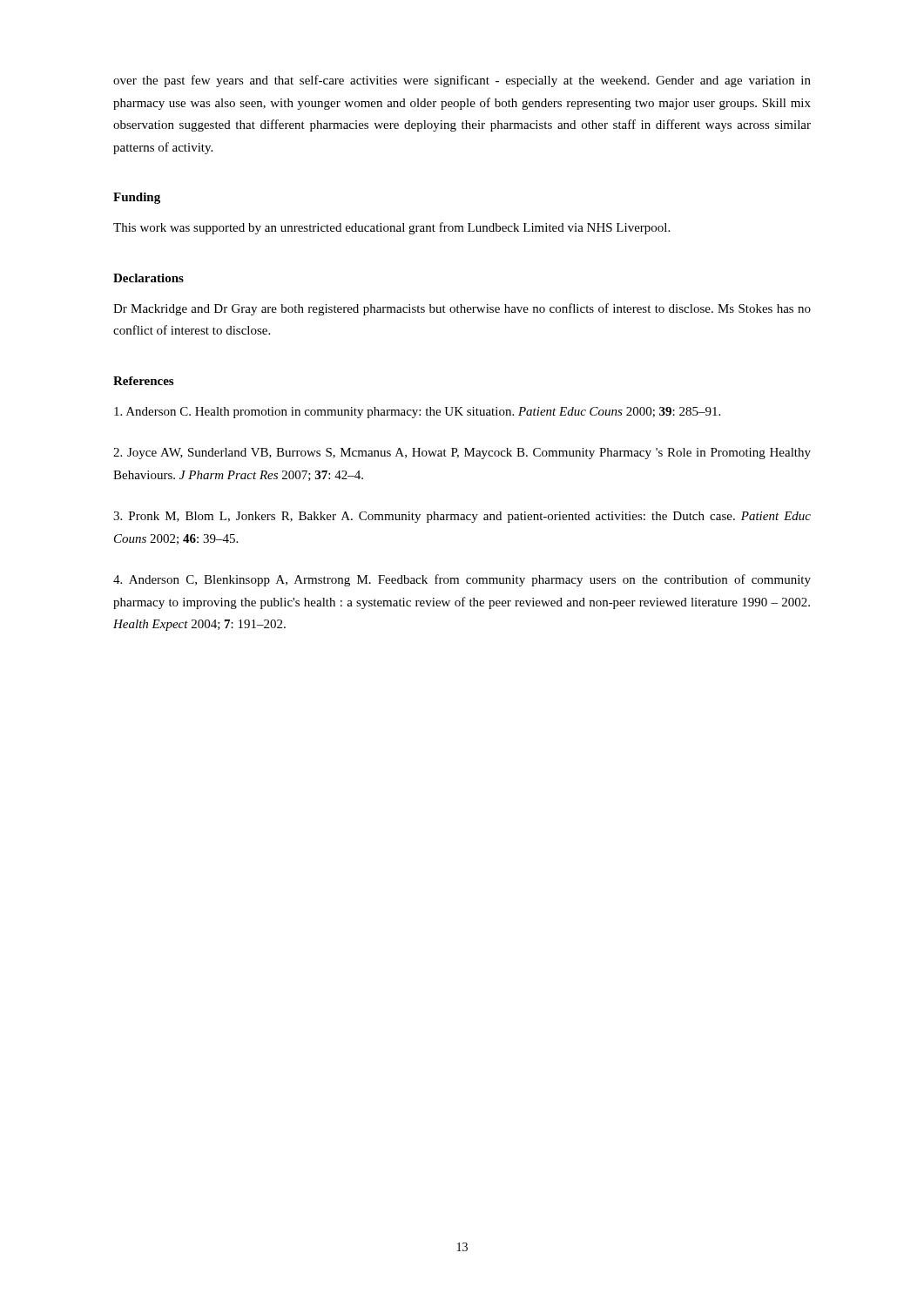Locate the text block starting "Anderson C, Blenkinsopp A, Armstrong M. Feedback"
Viewport: 924px width, 1307px height.
pyautogui.click(x=462, y=602)
